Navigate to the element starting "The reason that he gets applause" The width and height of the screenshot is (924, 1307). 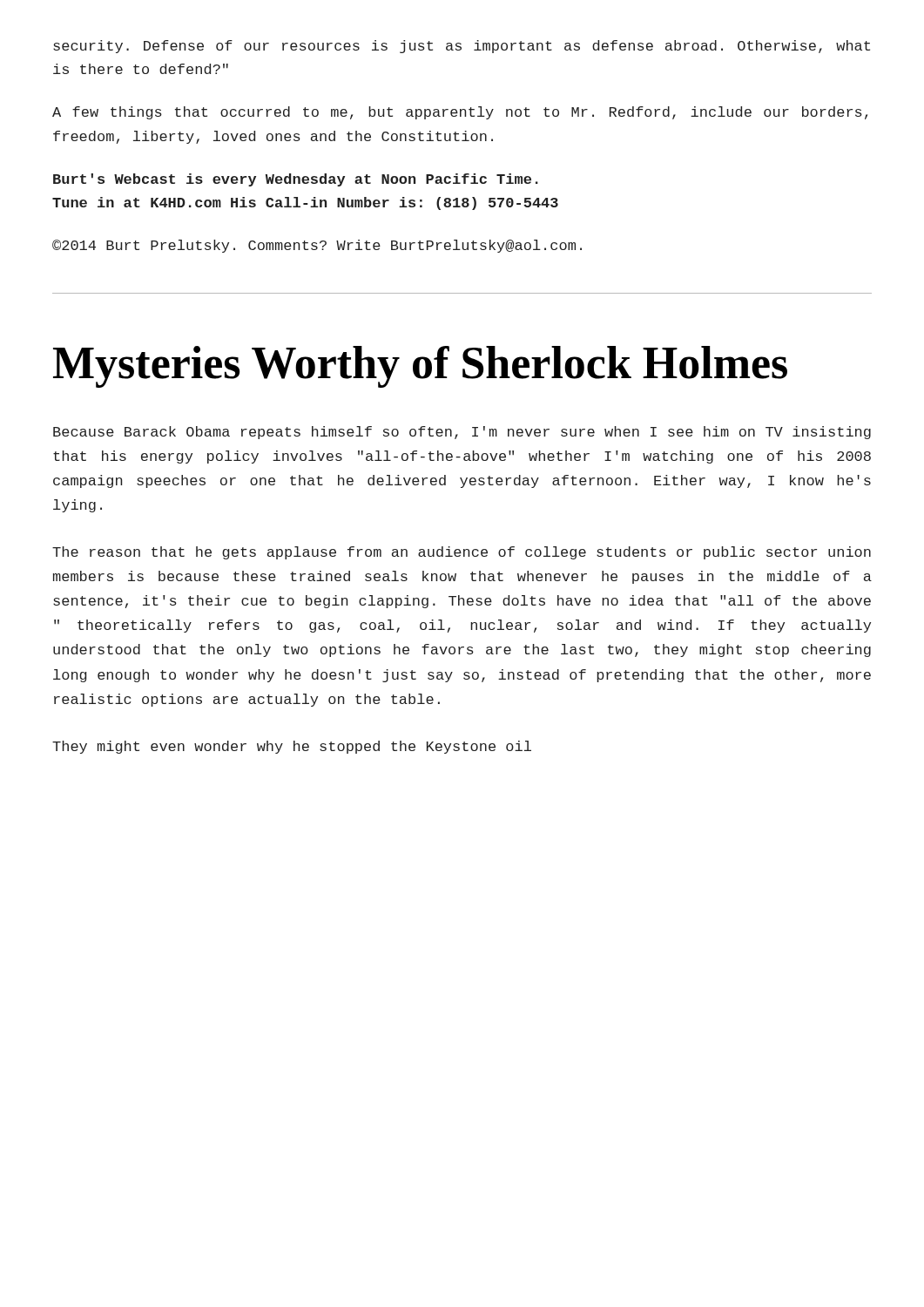(462, 626)
